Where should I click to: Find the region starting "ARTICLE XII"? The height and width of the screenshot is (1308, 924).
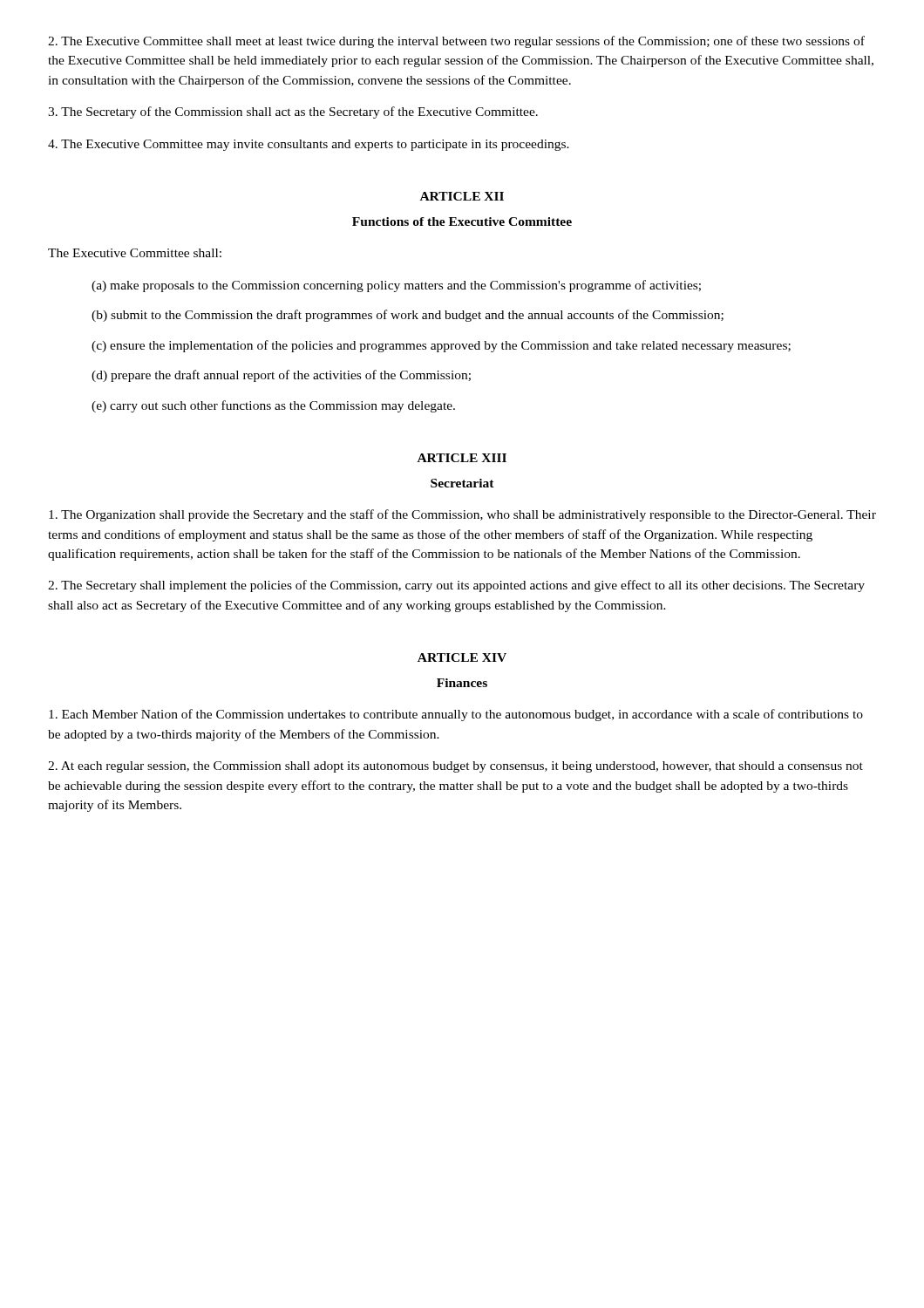pyautogui.click(x=462, y=196)
